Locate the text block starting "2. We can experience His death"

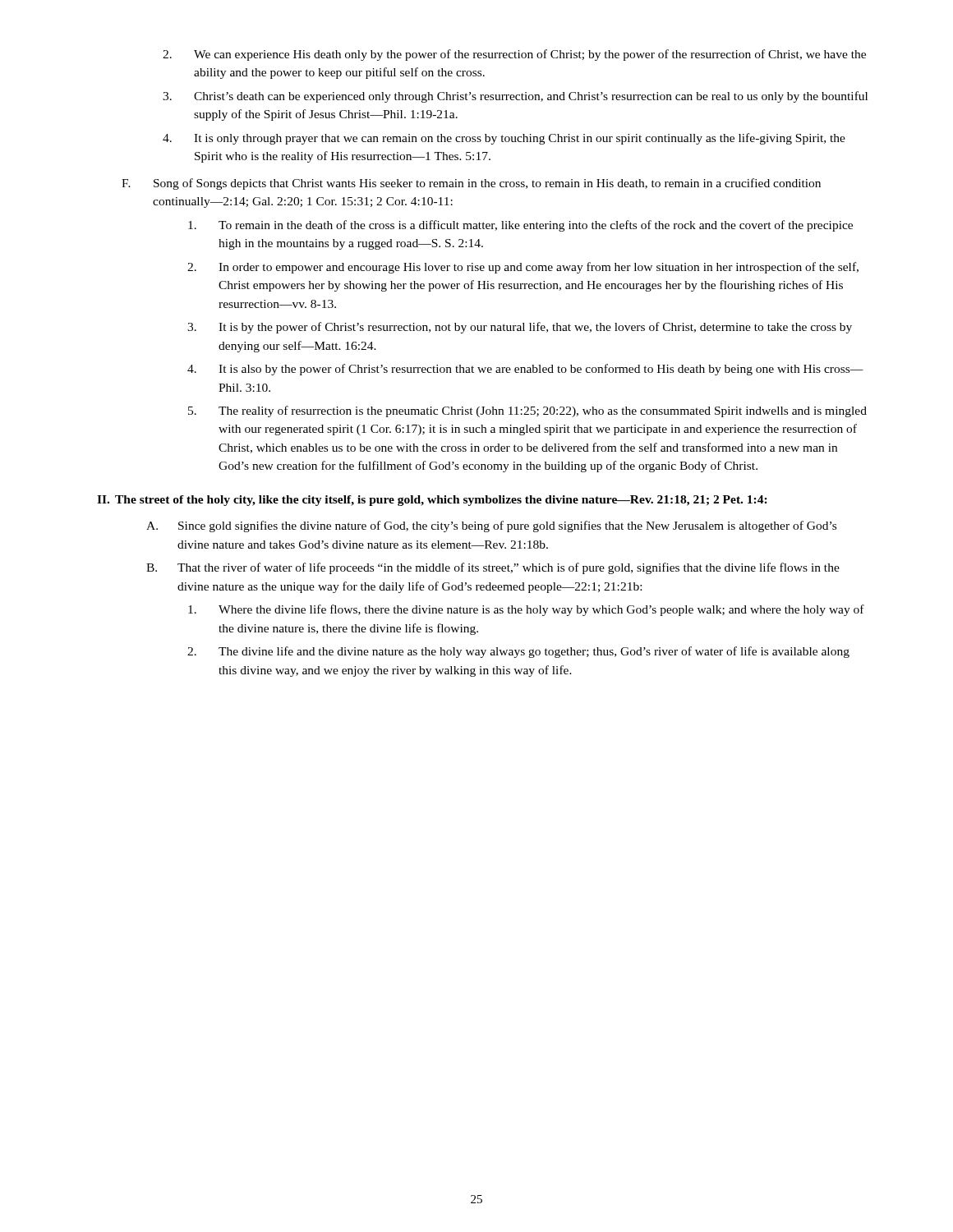[517, 64]
